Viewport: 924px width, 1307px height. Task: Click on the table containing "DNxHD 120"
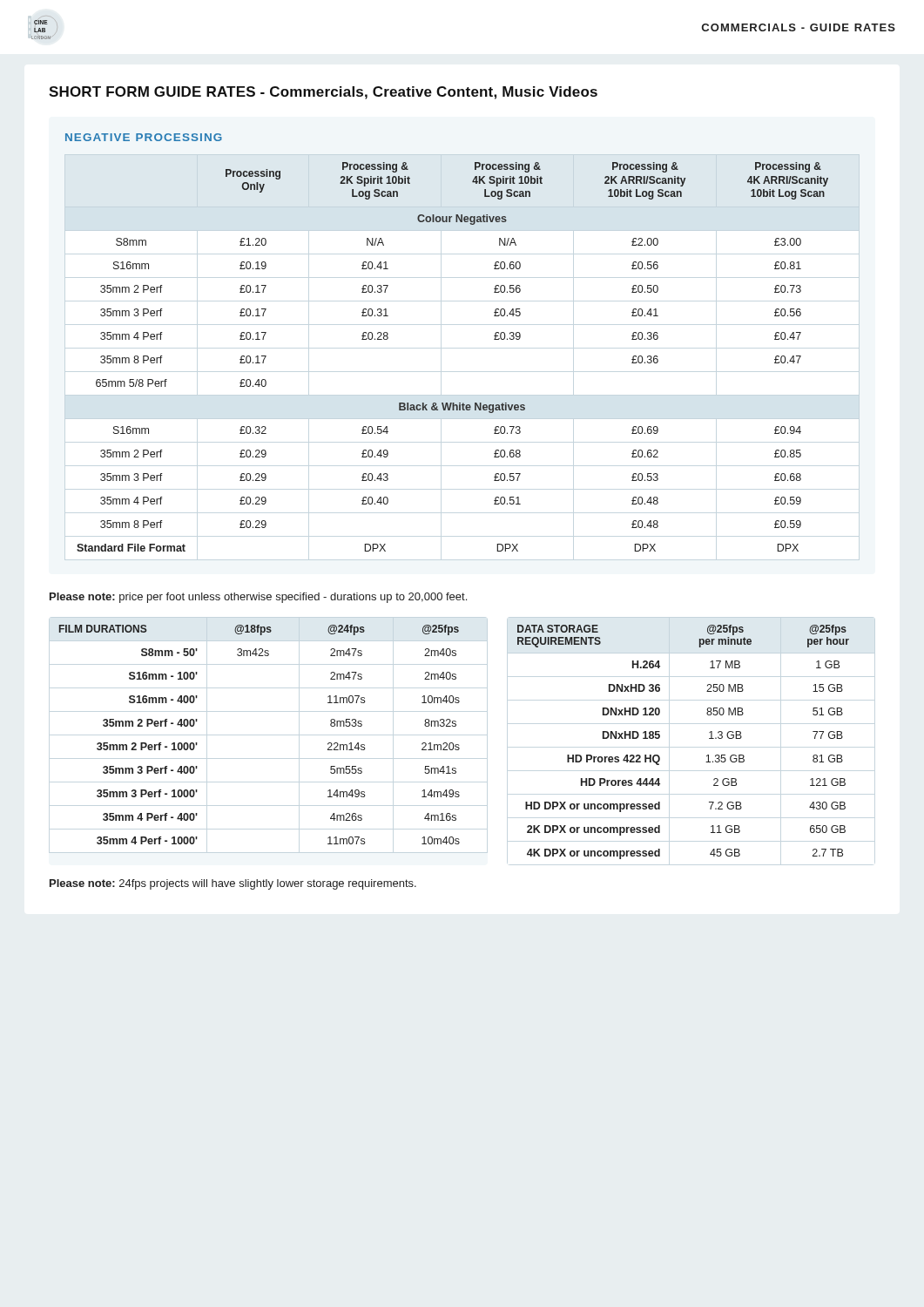click(691, 741)
